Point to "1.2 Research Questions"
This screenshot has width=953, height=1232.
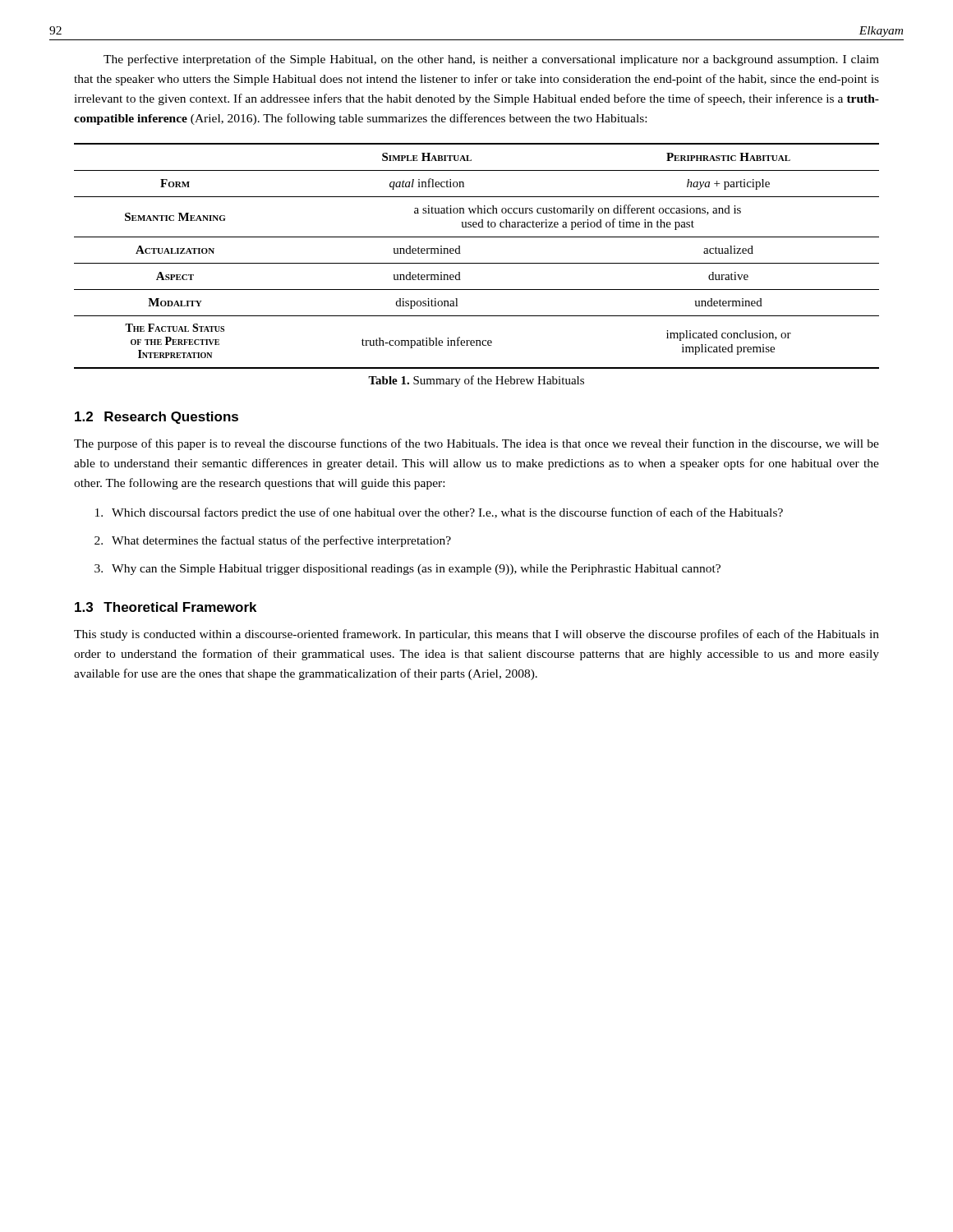(x=156, y=417)
